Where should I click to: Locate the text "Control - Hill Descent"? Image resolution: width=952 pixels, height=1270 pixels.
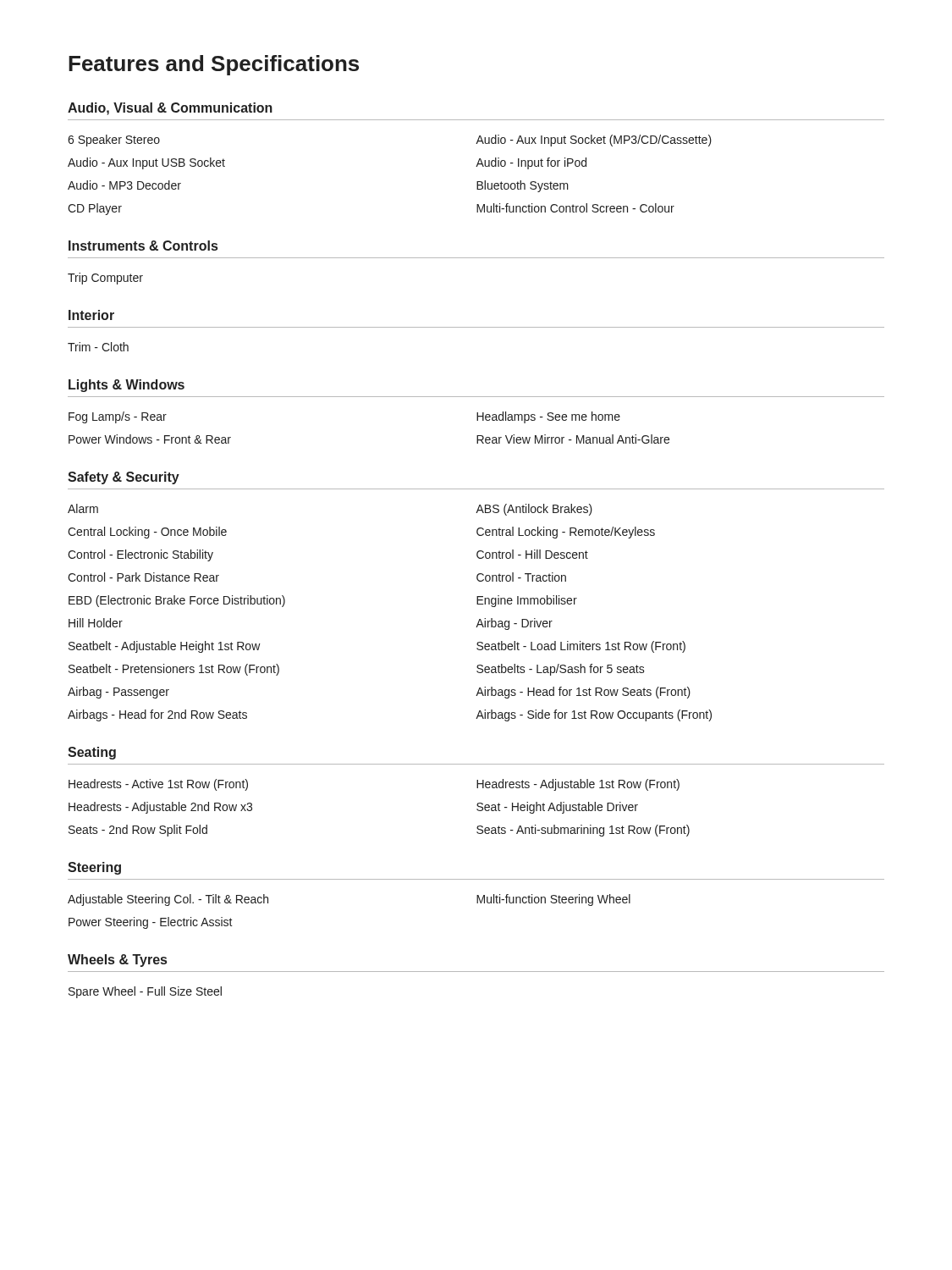532,555
